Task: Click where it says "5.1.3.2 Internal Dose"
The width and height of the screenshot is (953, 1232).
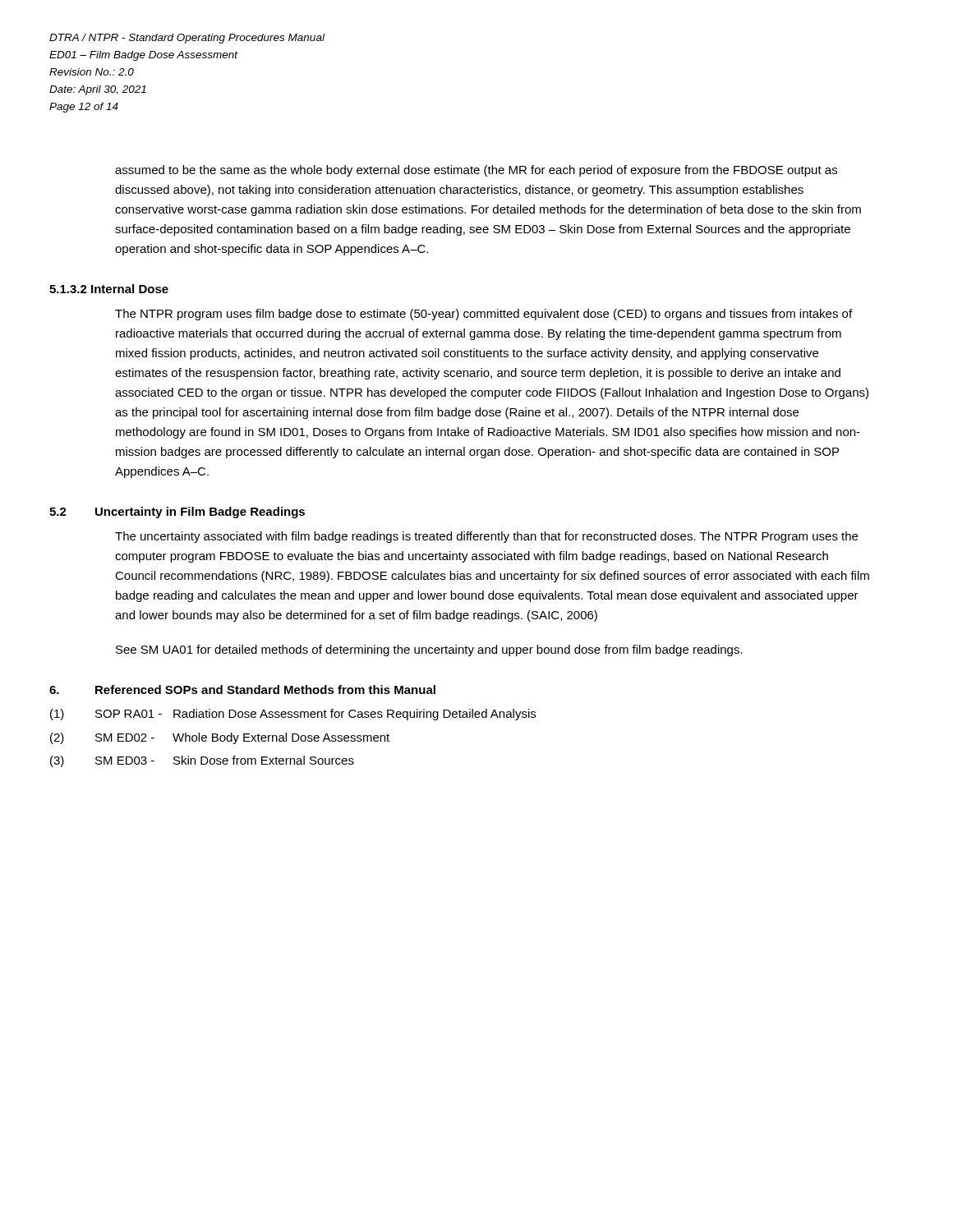Action: click(x=109, y=289)
